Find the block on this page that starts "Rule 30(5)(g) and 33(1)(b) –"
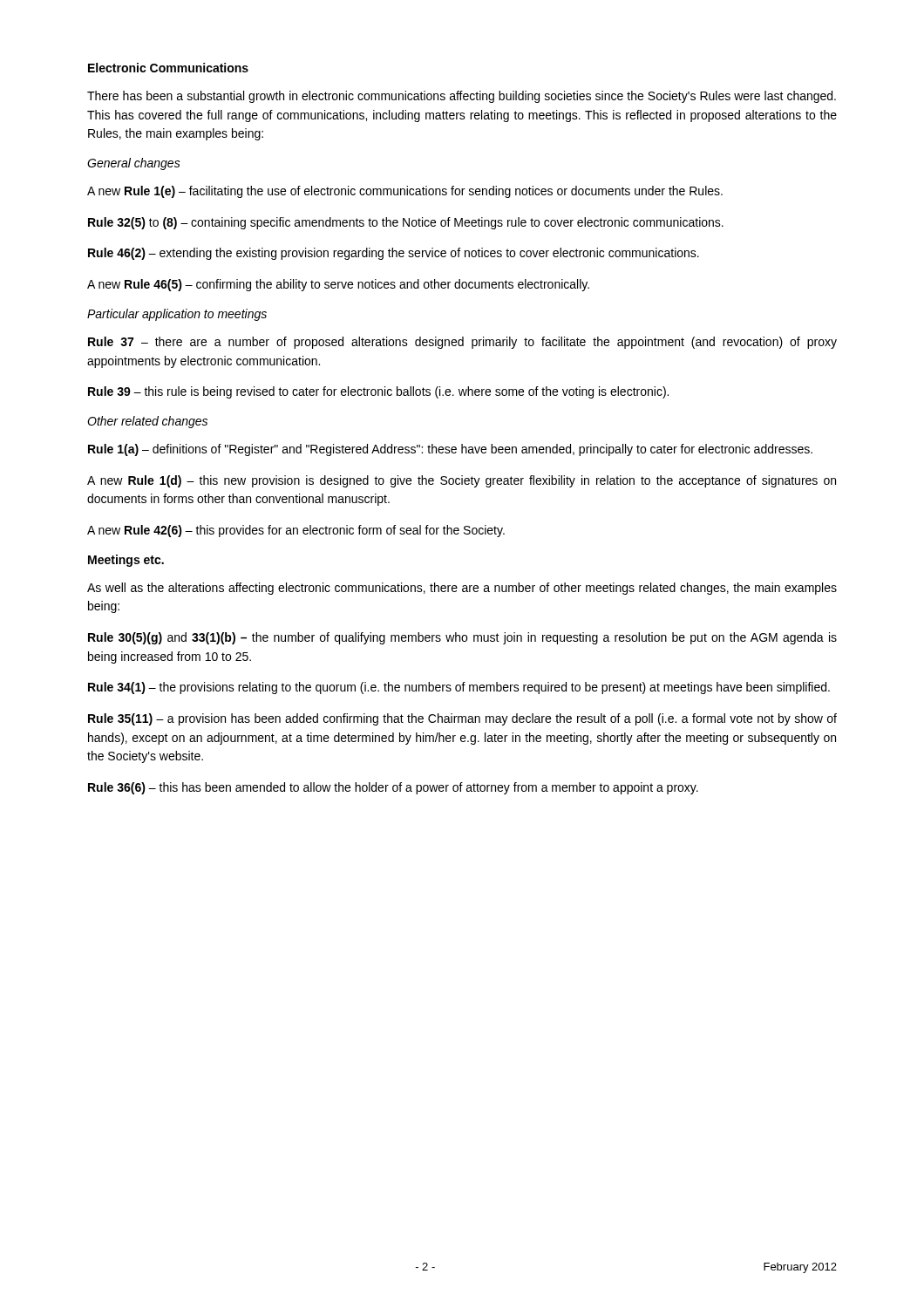Screen dimensions: 1308x924 tap(462, 647)
